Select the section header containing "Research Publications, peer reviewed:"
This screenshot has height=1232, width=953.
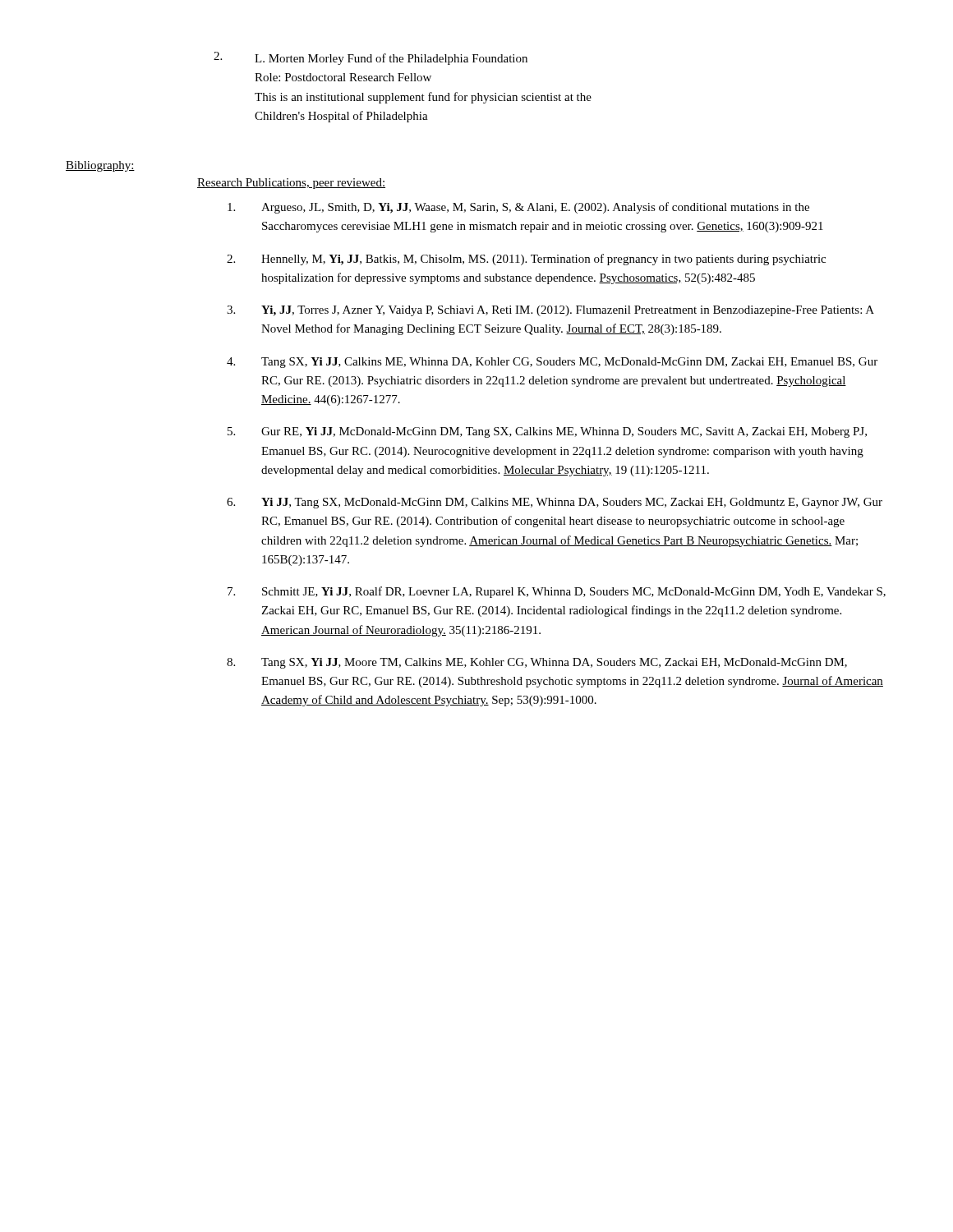click(291, 182)
